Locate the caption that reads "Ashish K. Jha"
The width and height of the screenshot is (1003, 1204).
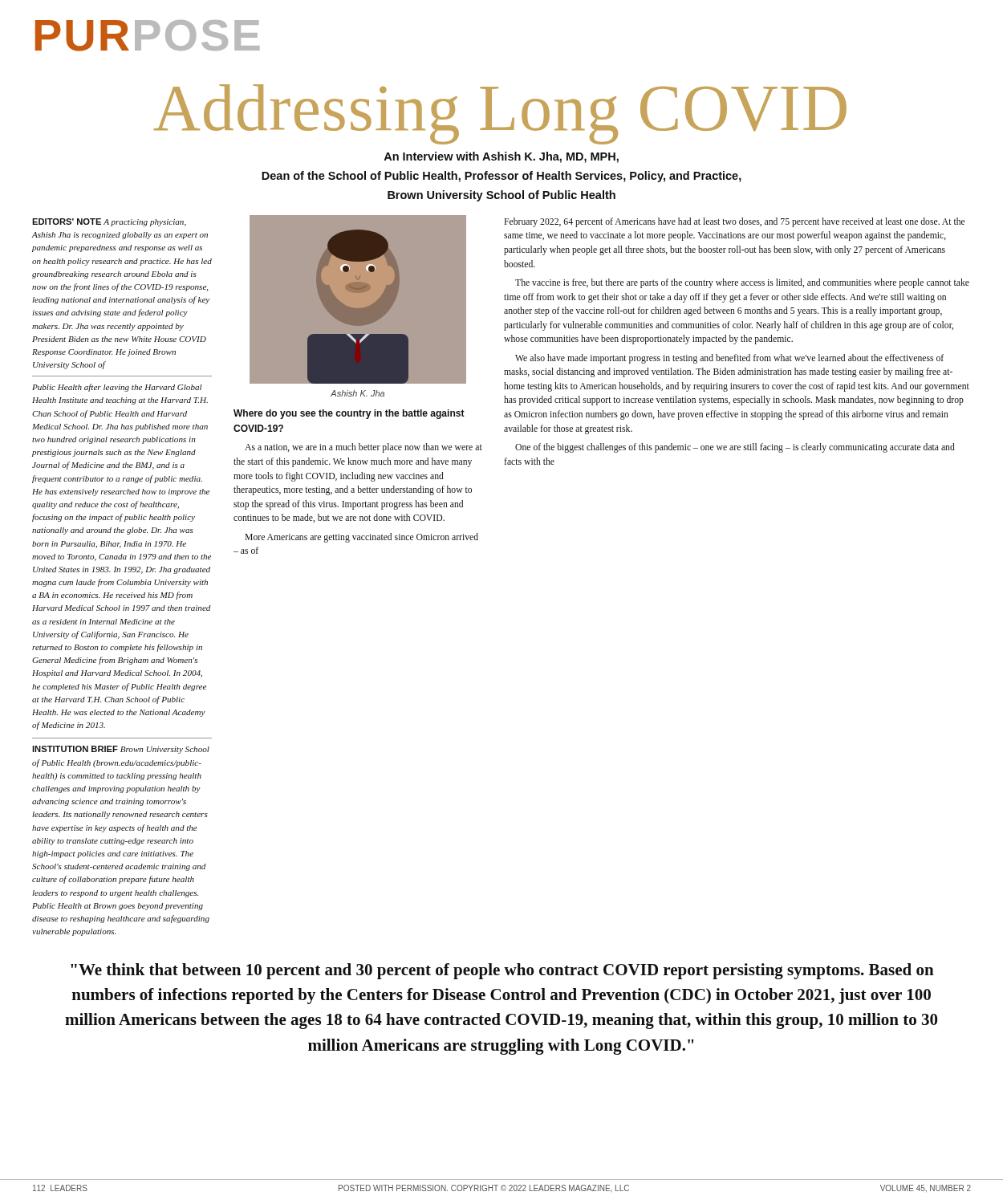358,393
